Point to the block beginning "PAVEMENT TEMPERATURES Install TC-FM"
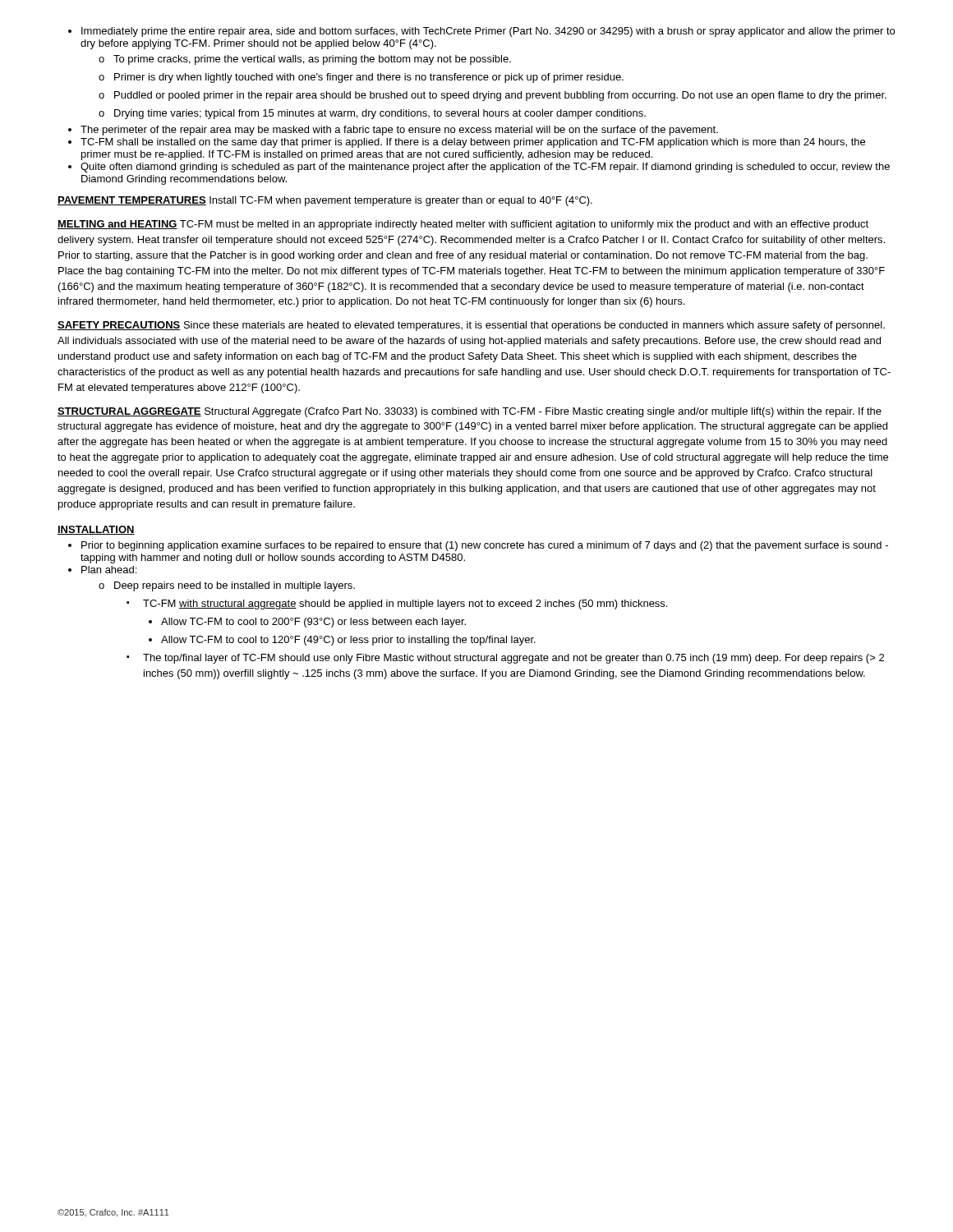 tap(476, 201)
